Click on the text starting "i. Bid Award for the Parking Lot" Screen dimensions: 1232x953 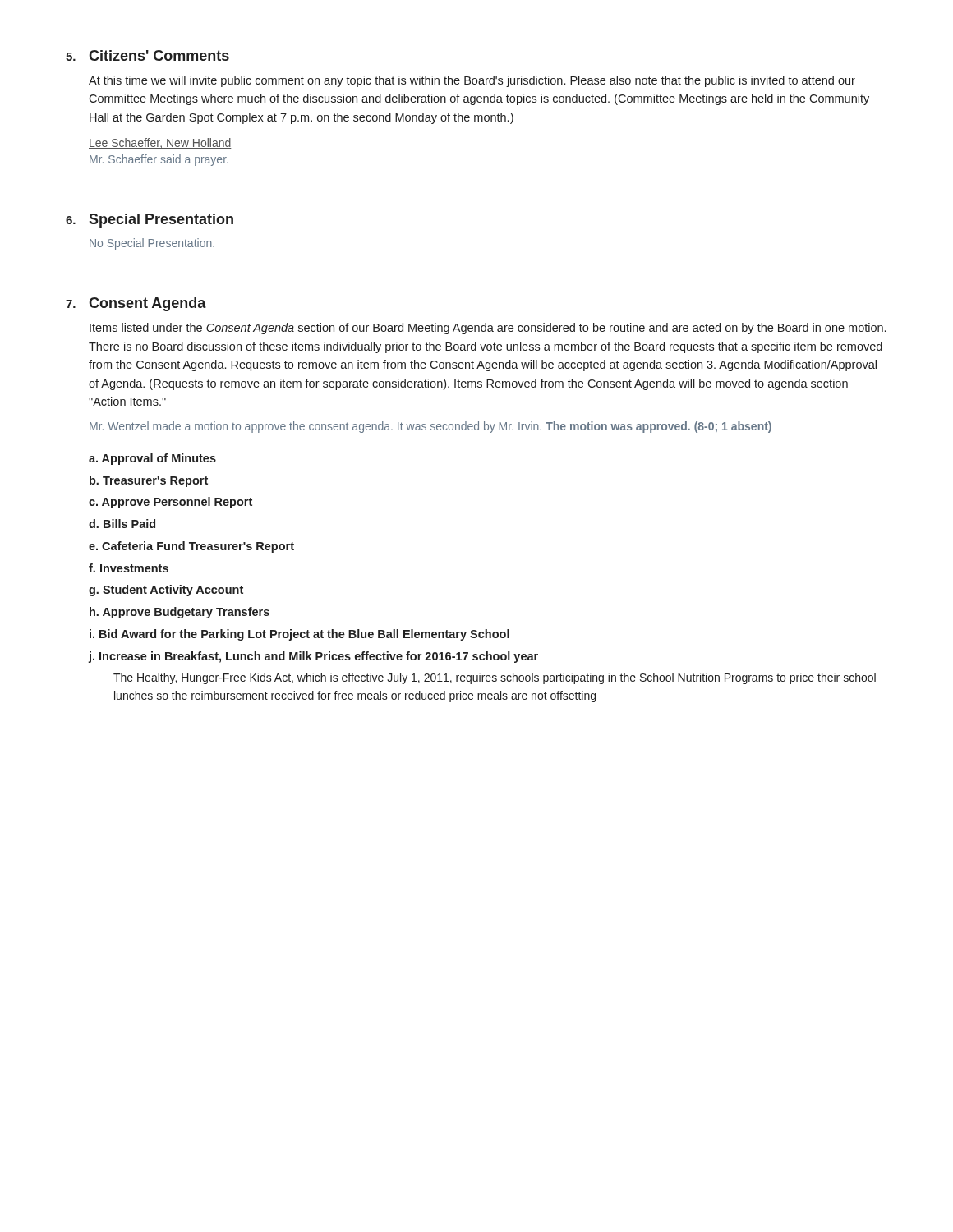tap(488, 635)
